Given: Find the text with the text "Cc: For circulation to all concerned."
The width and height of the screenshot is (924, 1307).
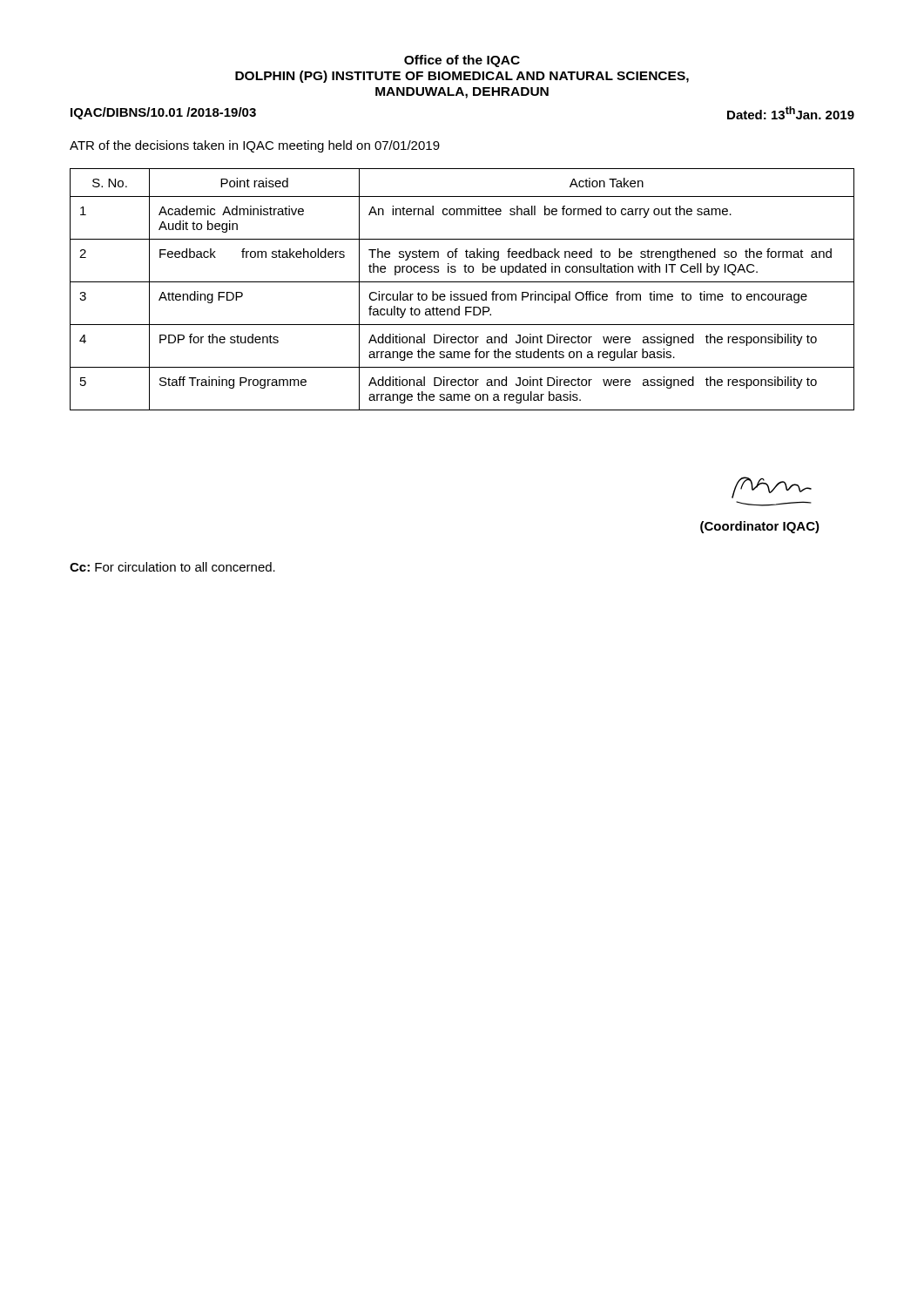Looking at the screenshot, I should tap(173, 567).
